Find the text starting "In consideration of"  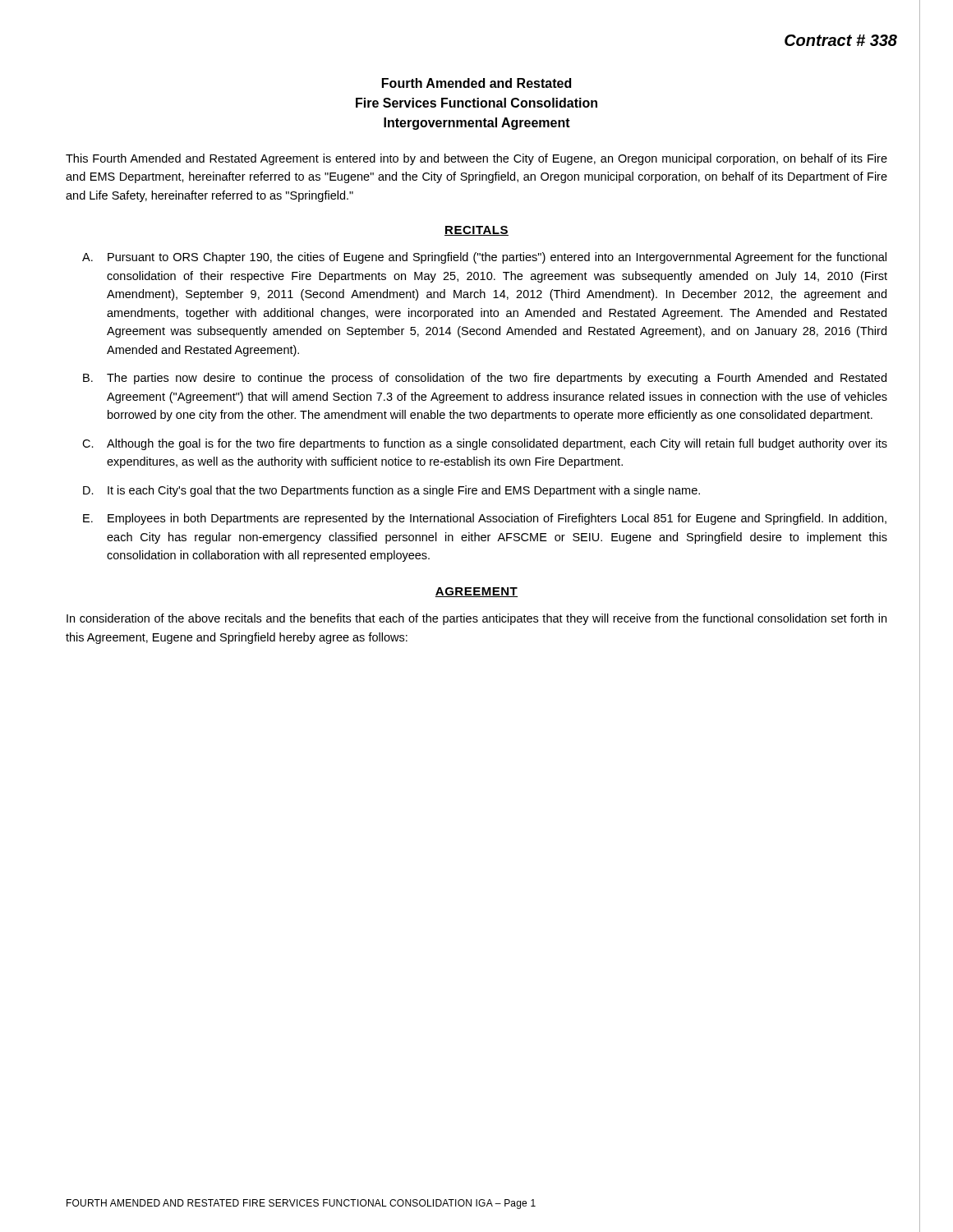(x=476, y=628)
